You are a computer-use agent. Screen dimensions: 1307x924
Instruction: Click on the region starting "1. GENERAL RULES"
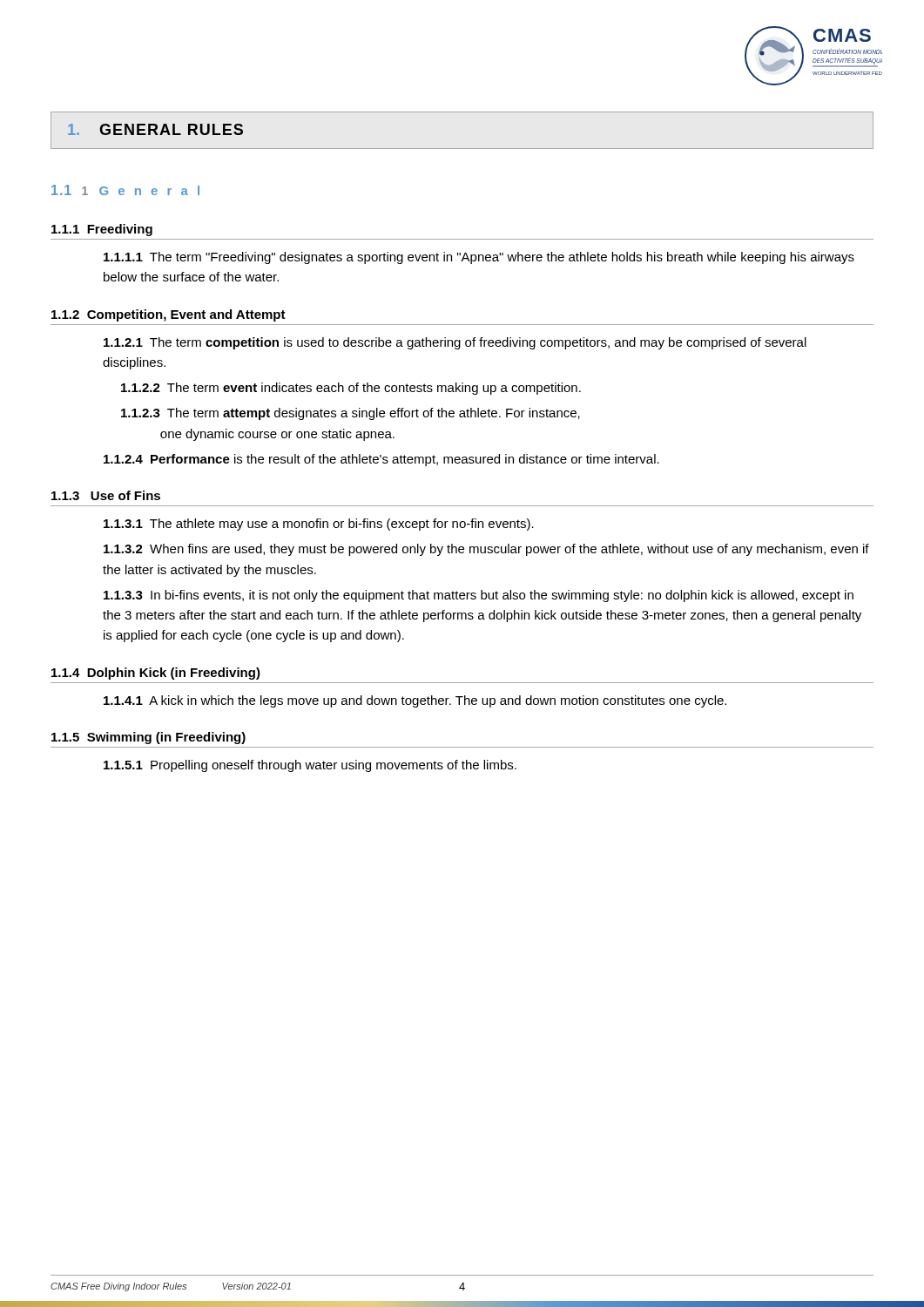point(156,130)
